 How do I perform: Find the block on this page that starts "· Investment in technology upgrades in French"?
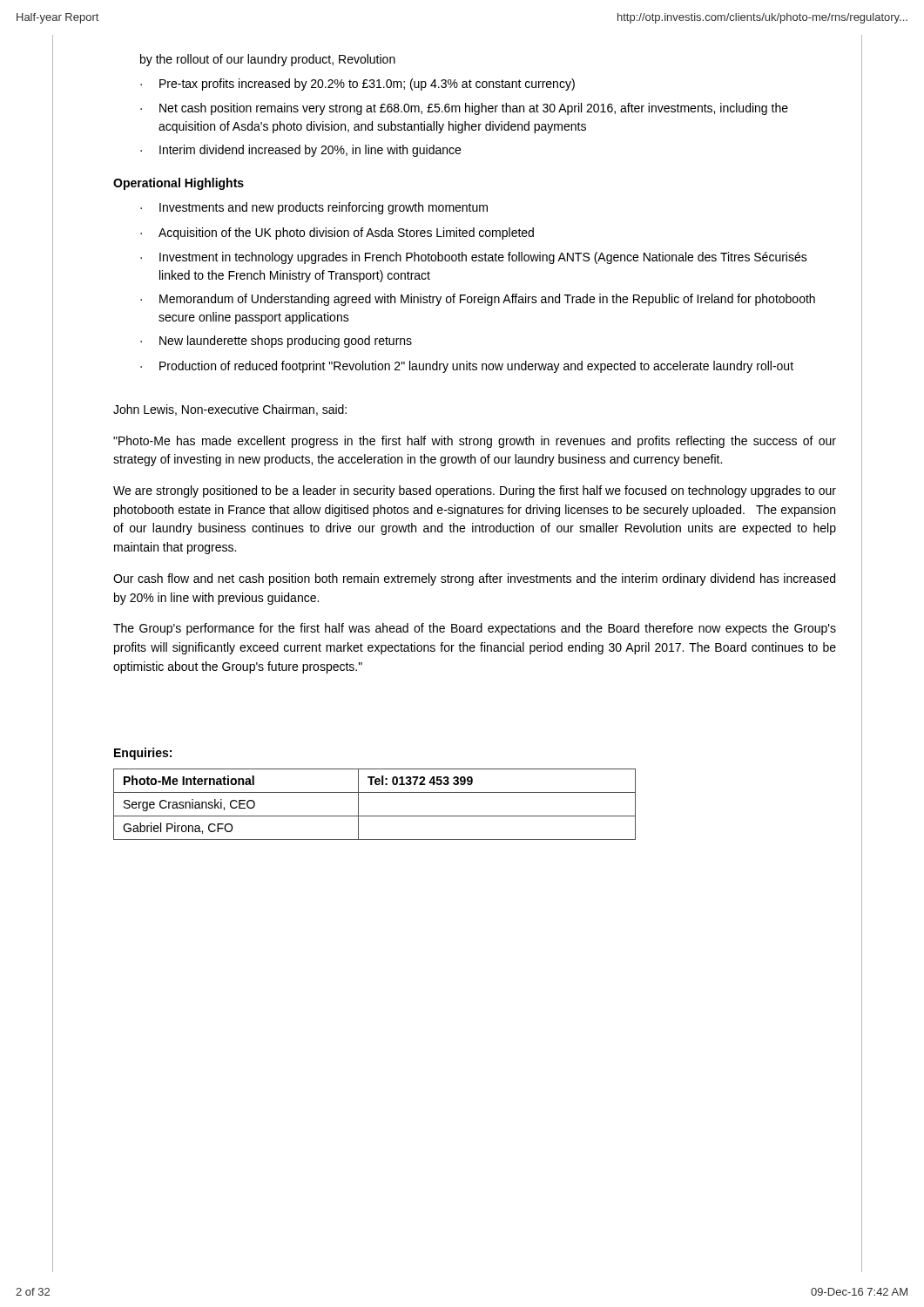pyautogui.click(x=488, y=267)
